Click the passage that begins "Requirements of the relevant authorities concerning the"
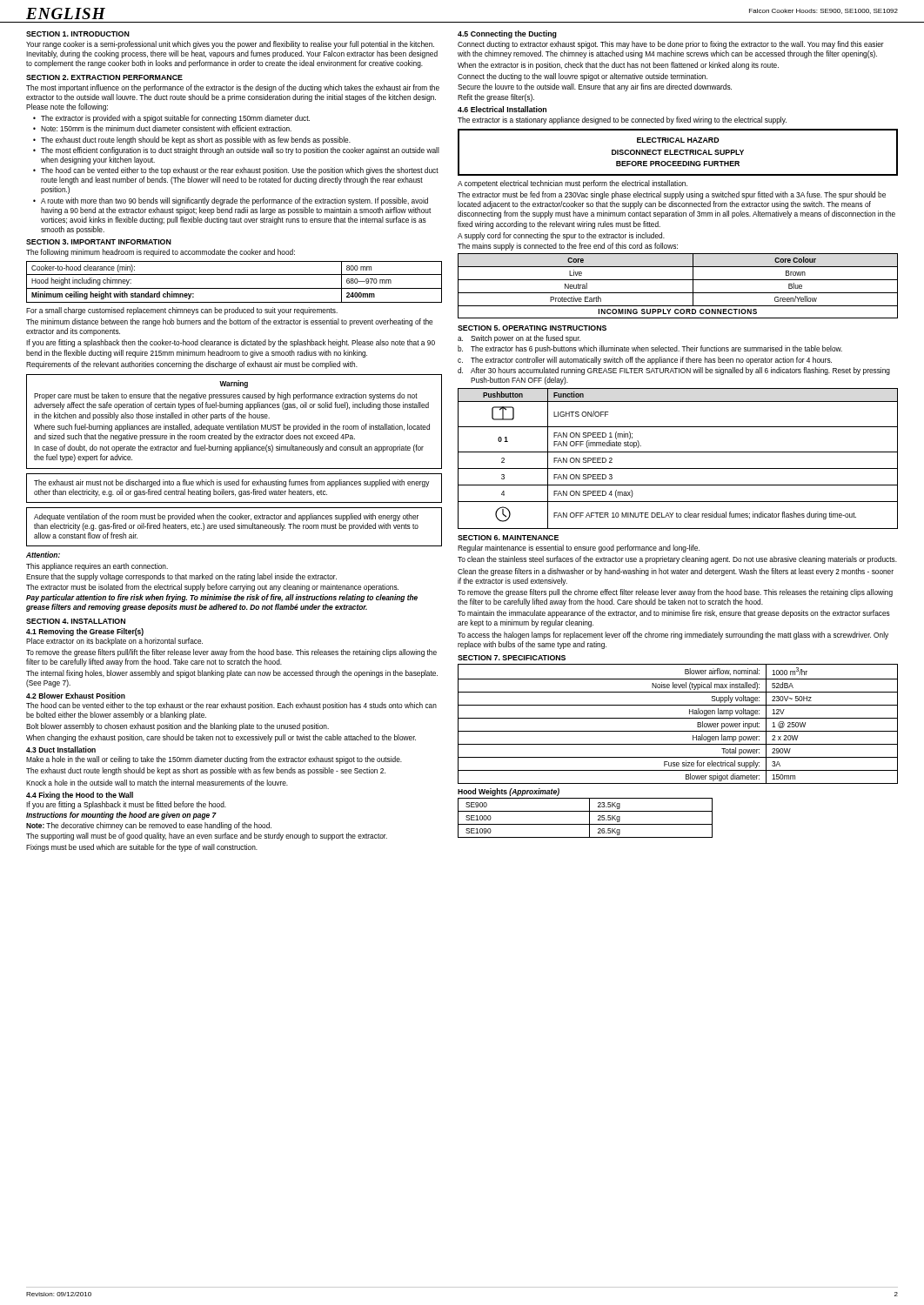 tap(192, 364)
